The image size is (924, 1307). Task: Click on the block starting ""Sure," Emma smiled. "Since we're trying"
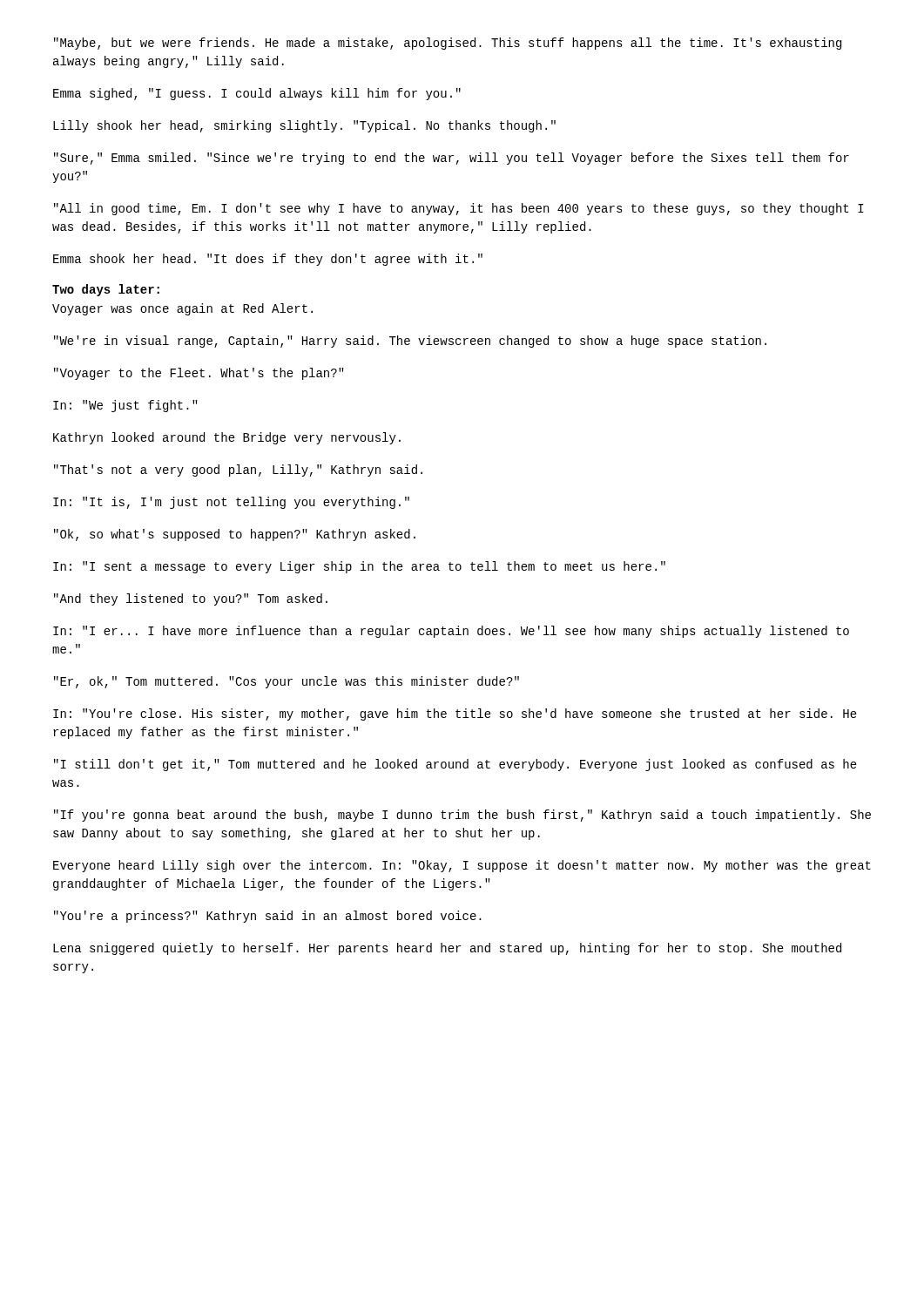[x=451, y=168]
